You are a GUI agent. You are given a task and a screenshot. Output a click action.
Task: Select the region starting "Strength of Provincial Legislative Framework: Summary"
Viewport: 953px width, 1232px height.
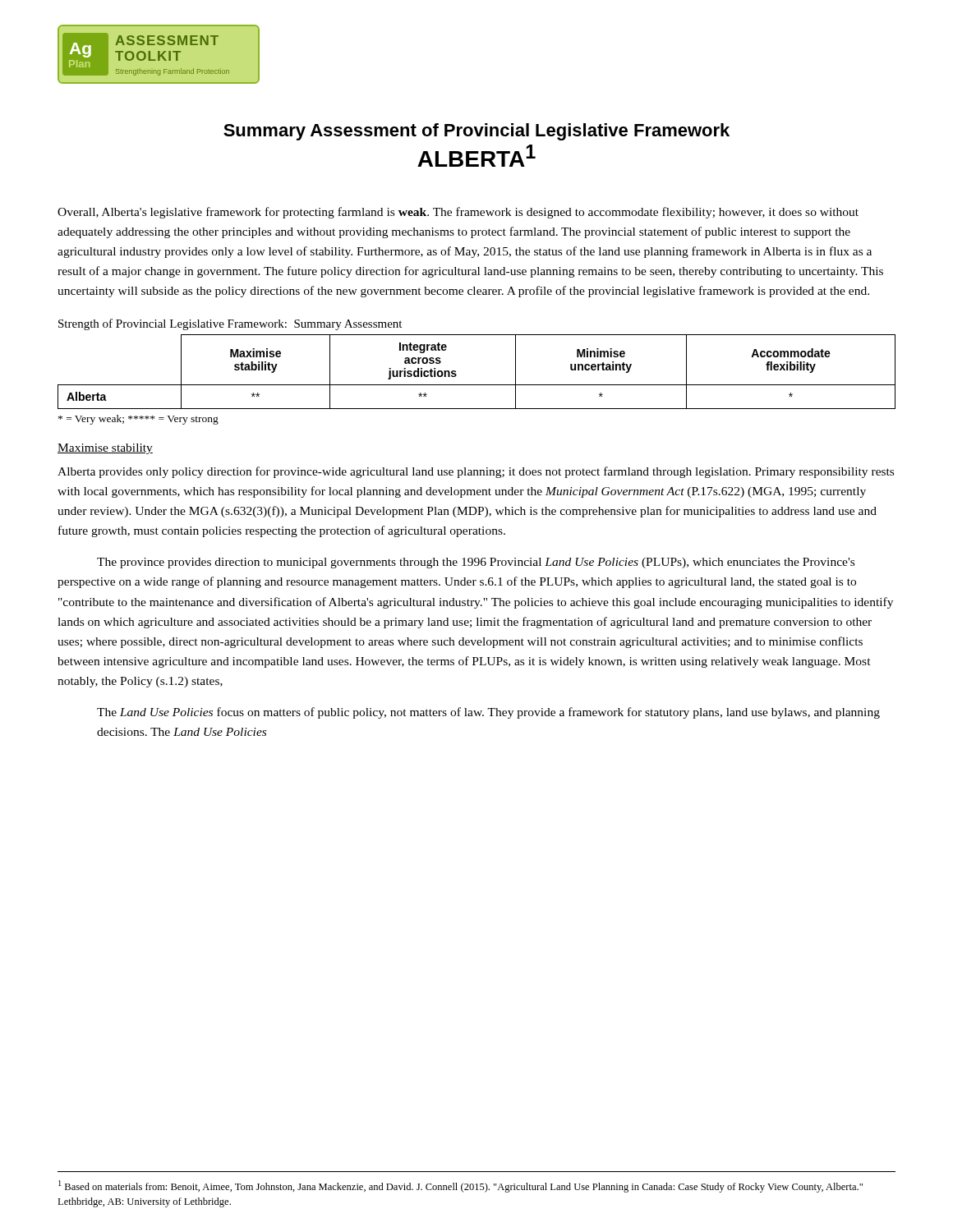click(230, 324)
